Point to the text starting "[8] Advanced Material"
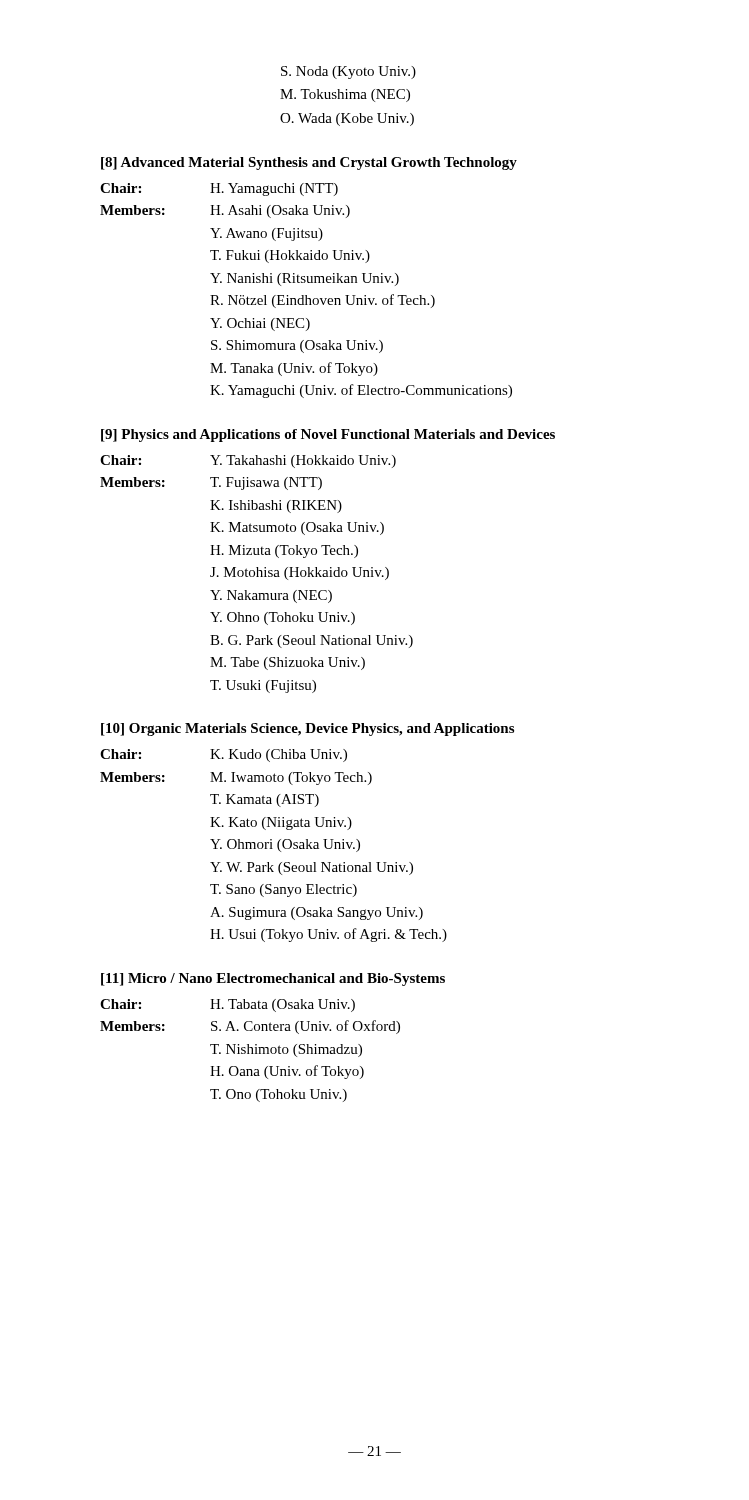The width and height of the screenshot is (749, 1500). (x=308, y=162)
